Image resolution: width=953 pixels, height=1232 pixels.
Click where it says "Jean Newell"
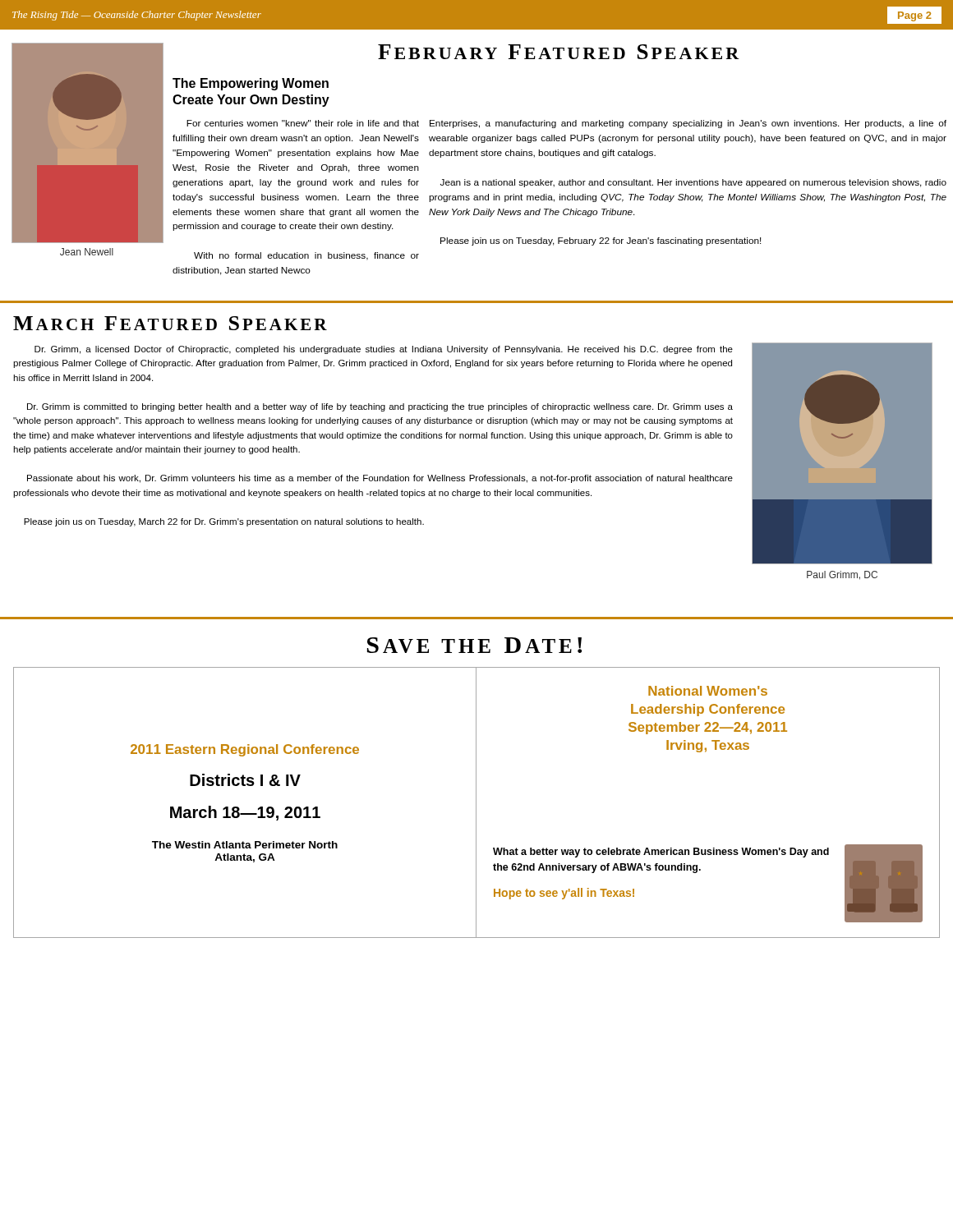(87, 252)
